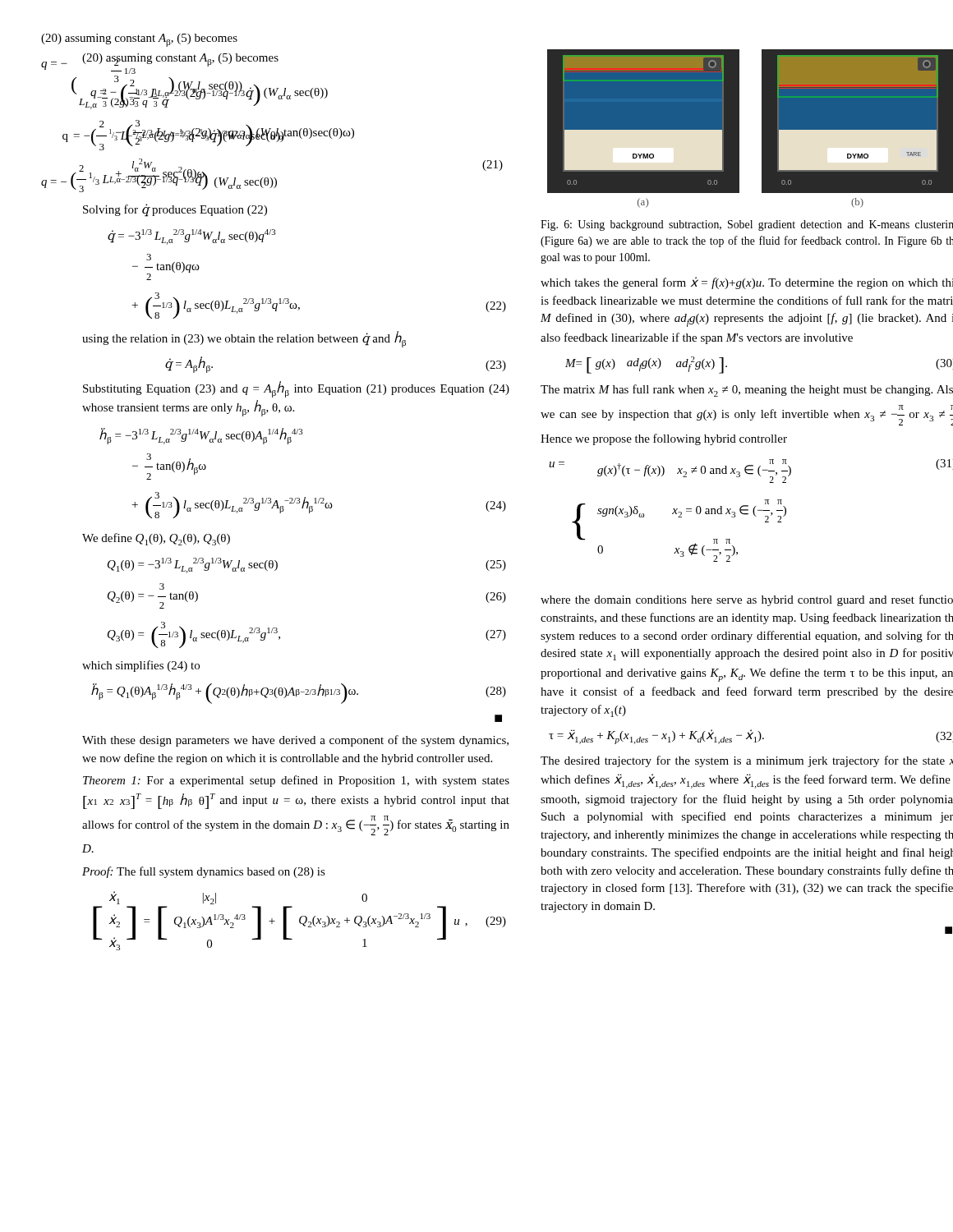
Task: Locate the text block starting "using the relation in (23)"
Action: (296, 340)
